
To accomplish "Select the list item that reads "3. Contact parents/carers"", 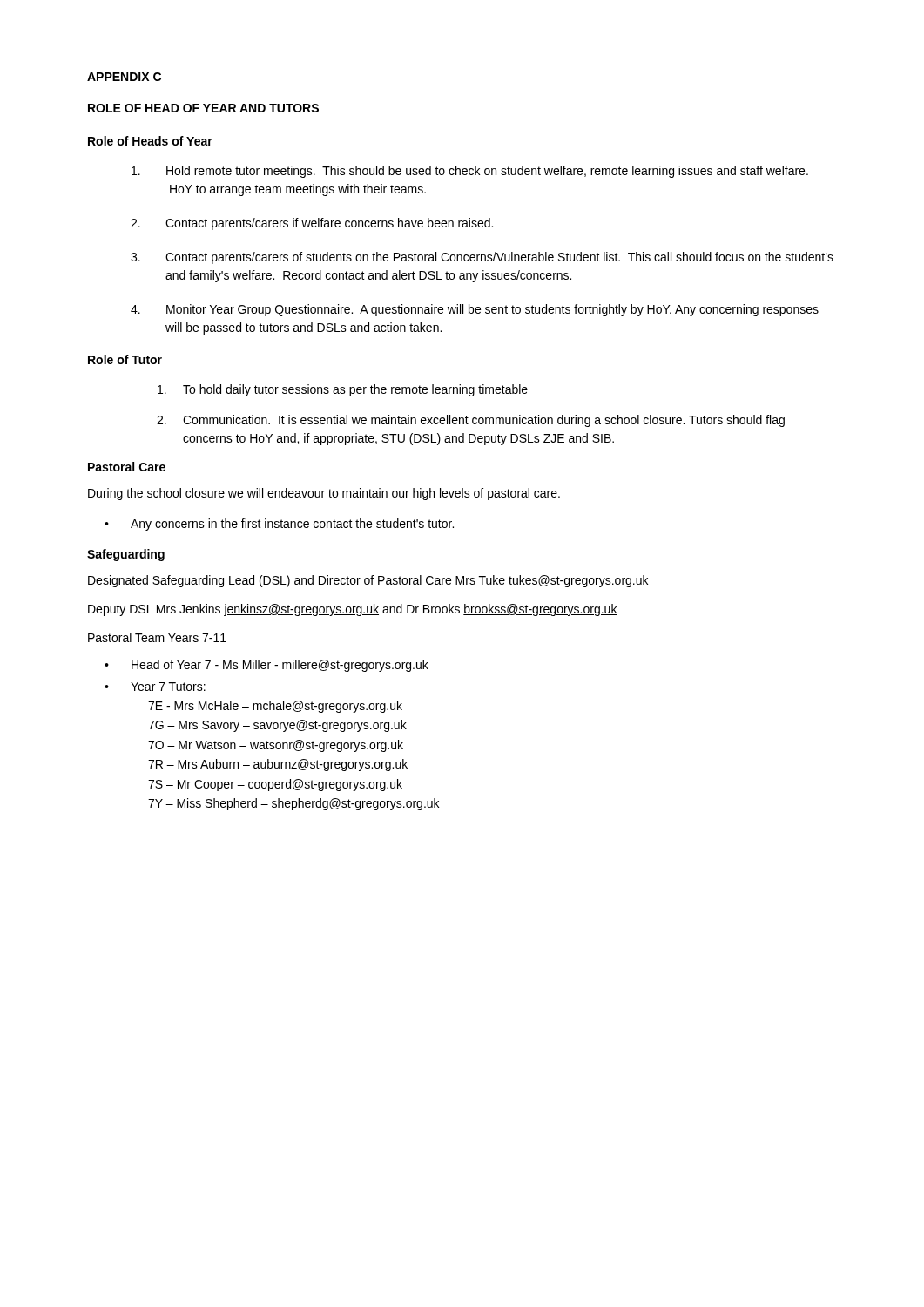I will tap(462, 267).
